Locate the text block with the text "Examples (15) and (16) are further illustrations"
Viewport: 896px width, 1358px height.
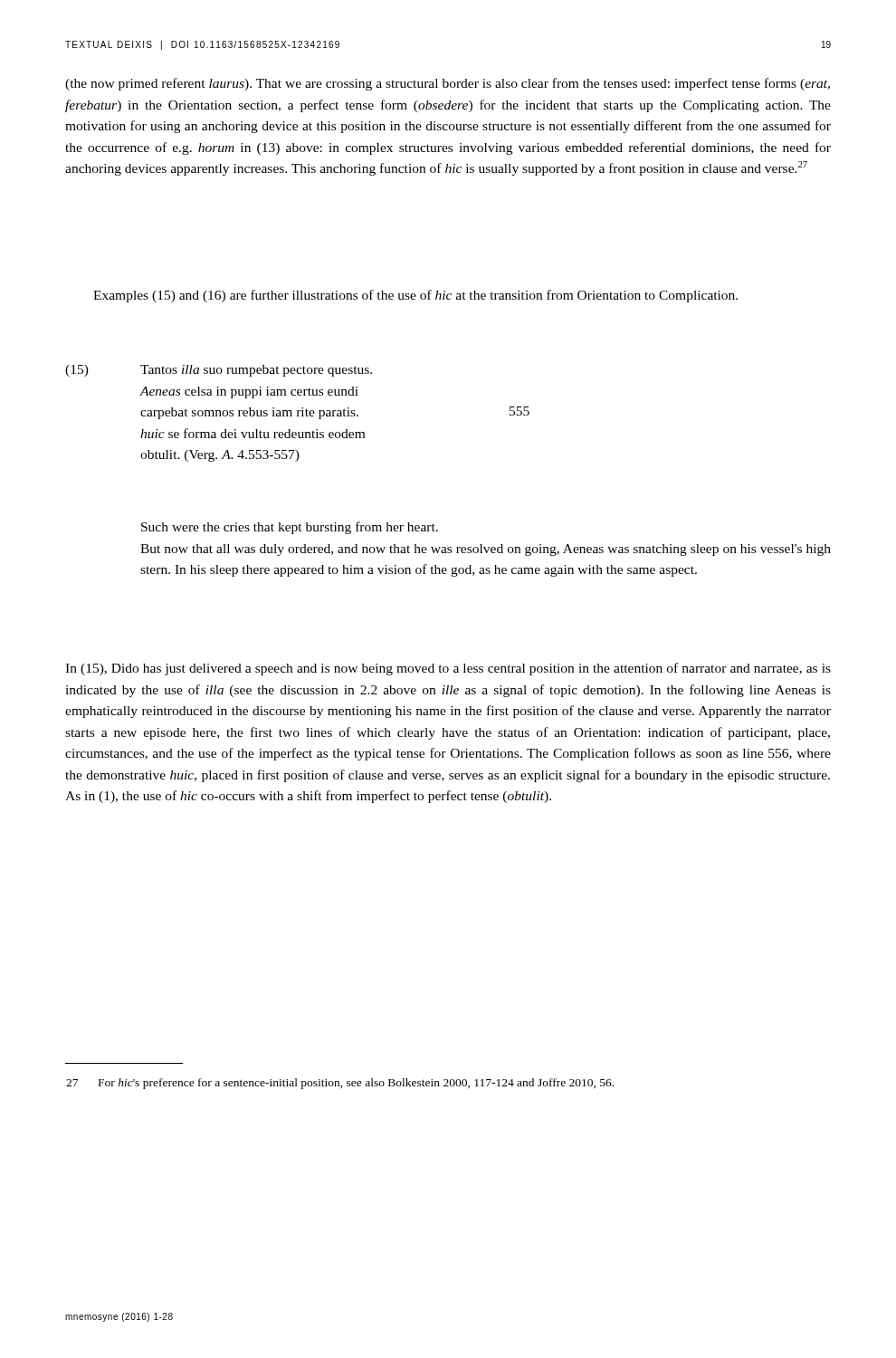pos(448,295)
